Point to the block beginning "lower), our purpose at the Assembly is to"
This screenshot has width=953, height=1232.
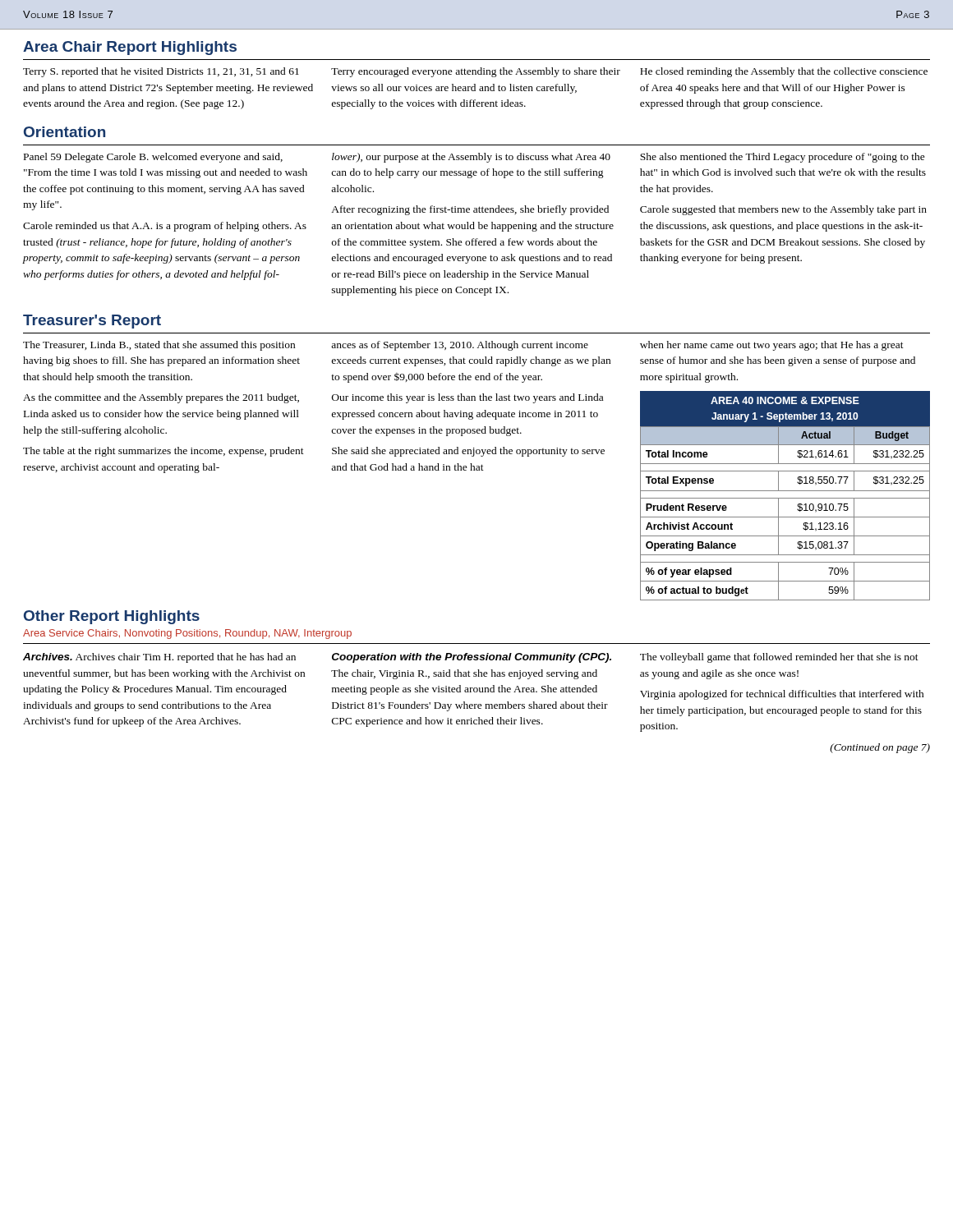[x=476, y=223]
